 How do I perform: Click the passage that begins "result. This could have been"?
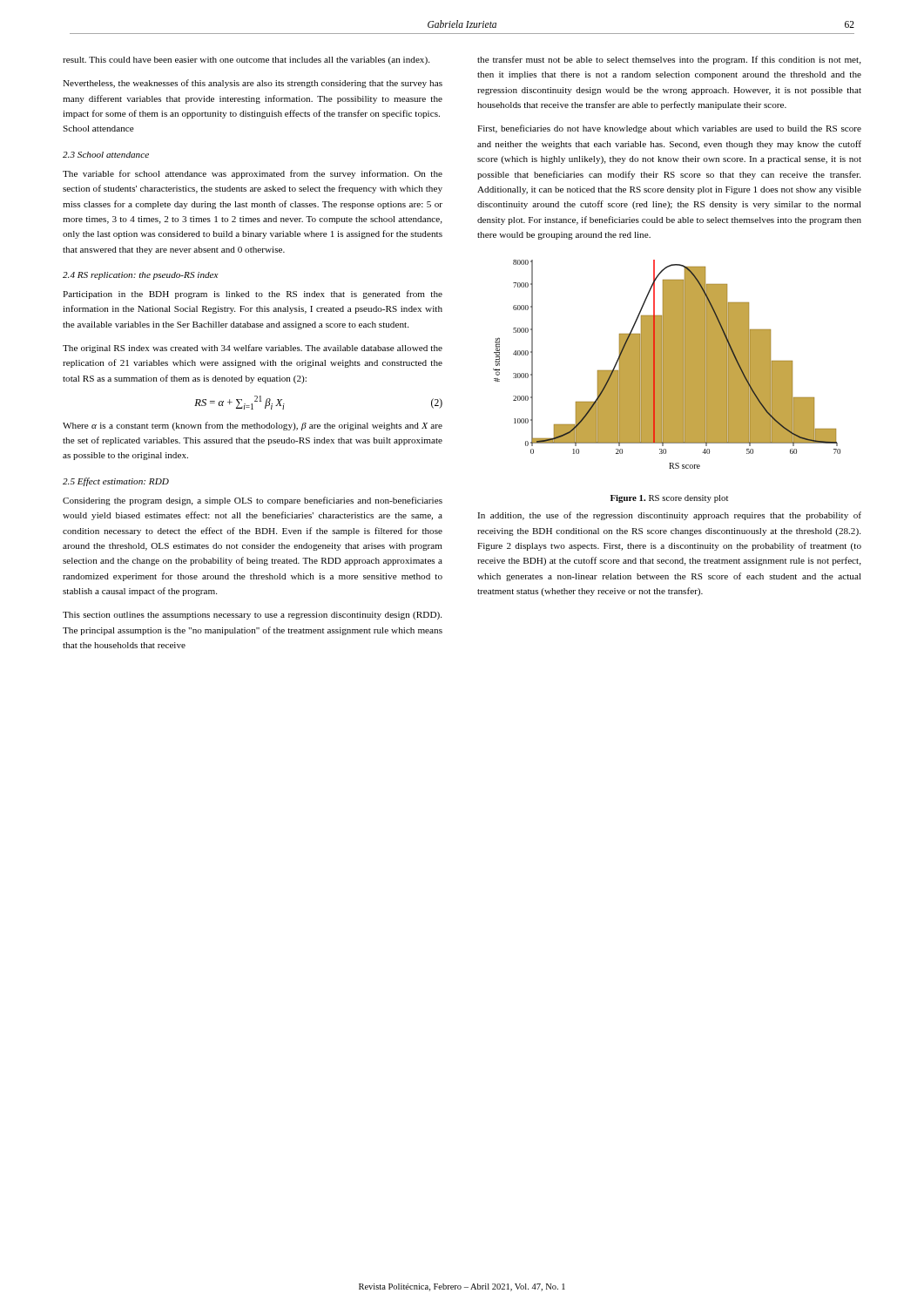coord(246,59)
